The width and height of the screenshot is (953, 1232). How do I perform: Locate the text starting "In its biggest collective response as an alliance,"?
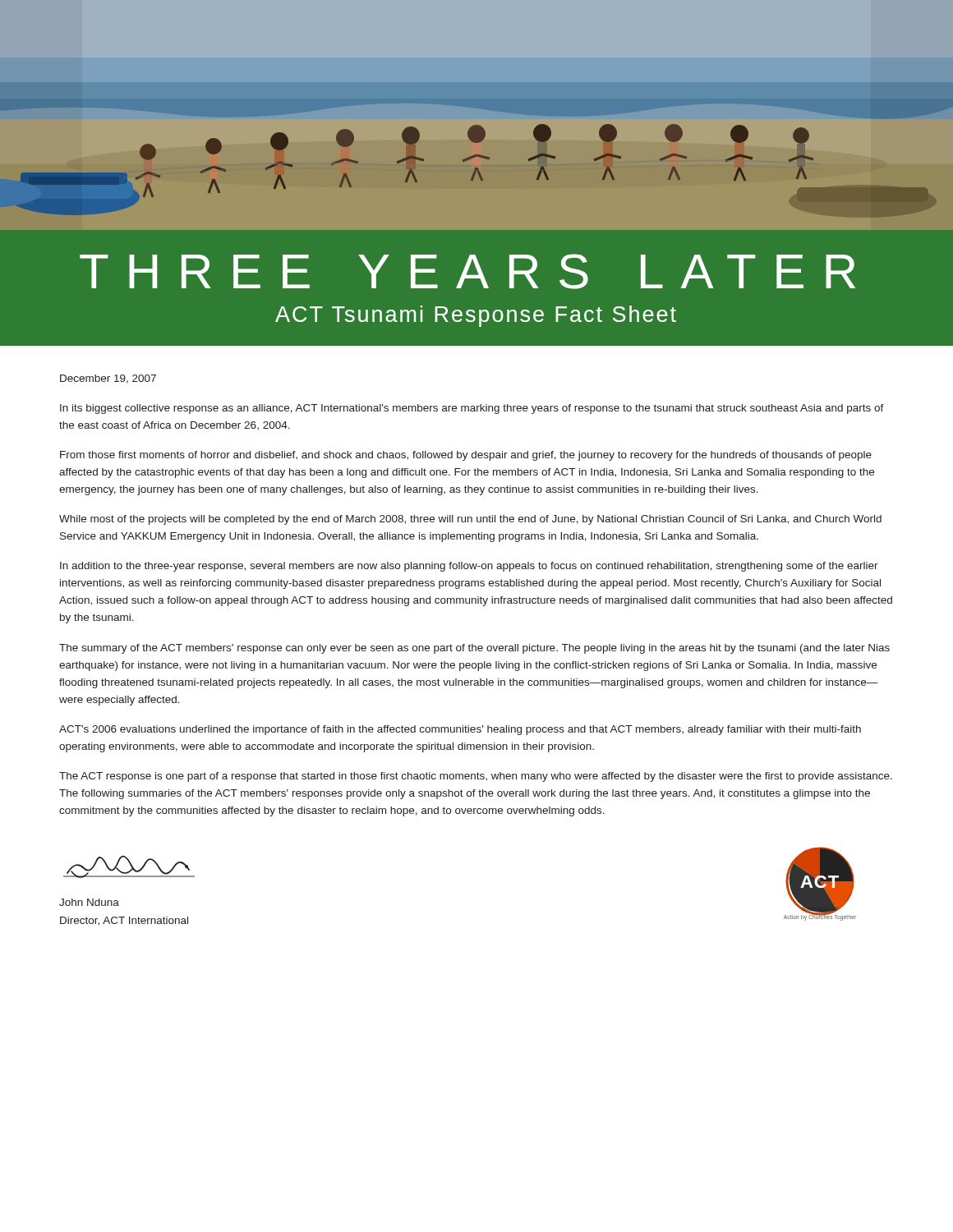coord(471,416)
